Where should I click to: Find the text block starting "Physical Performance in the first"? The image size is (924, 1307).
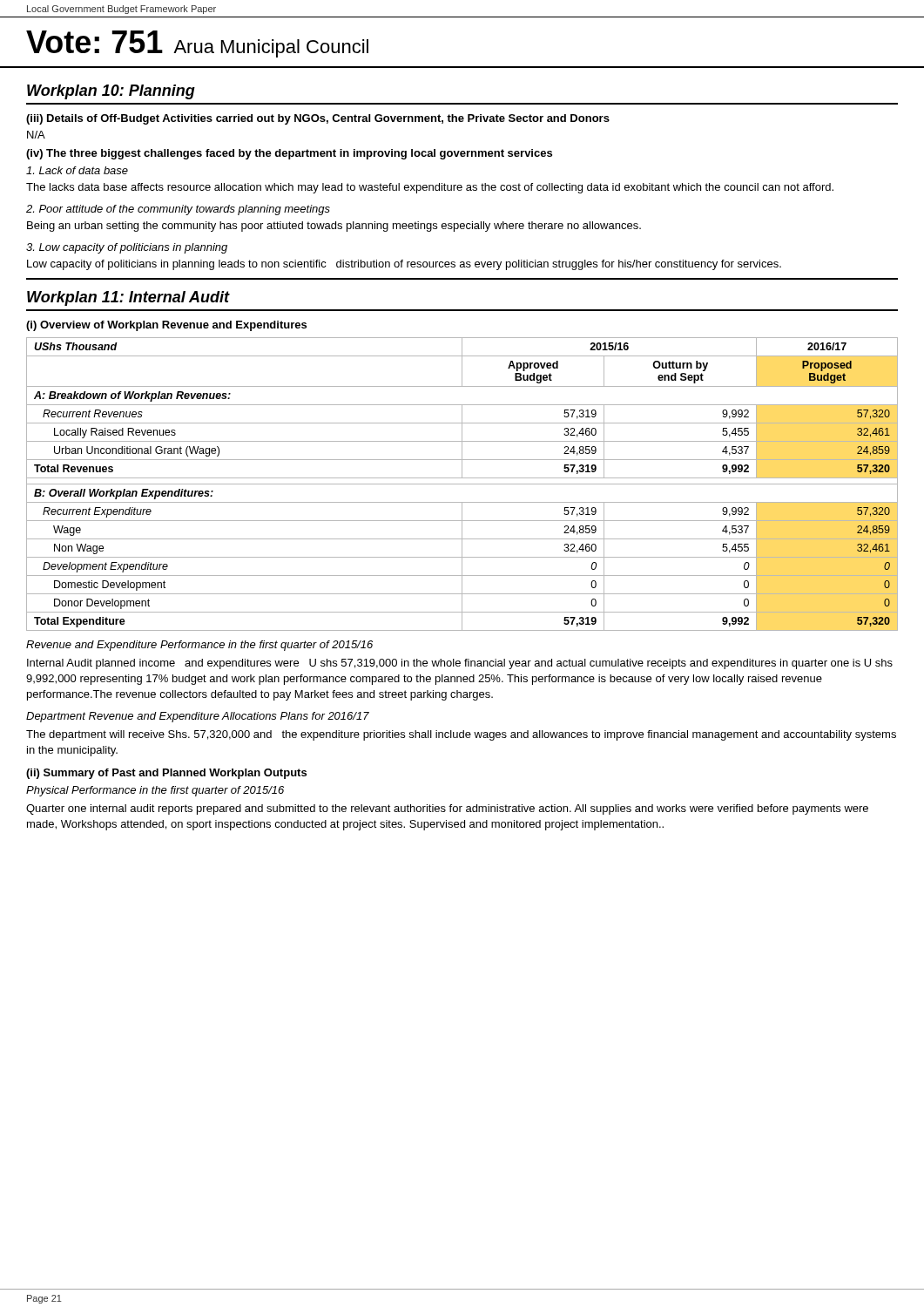(155, 789)
